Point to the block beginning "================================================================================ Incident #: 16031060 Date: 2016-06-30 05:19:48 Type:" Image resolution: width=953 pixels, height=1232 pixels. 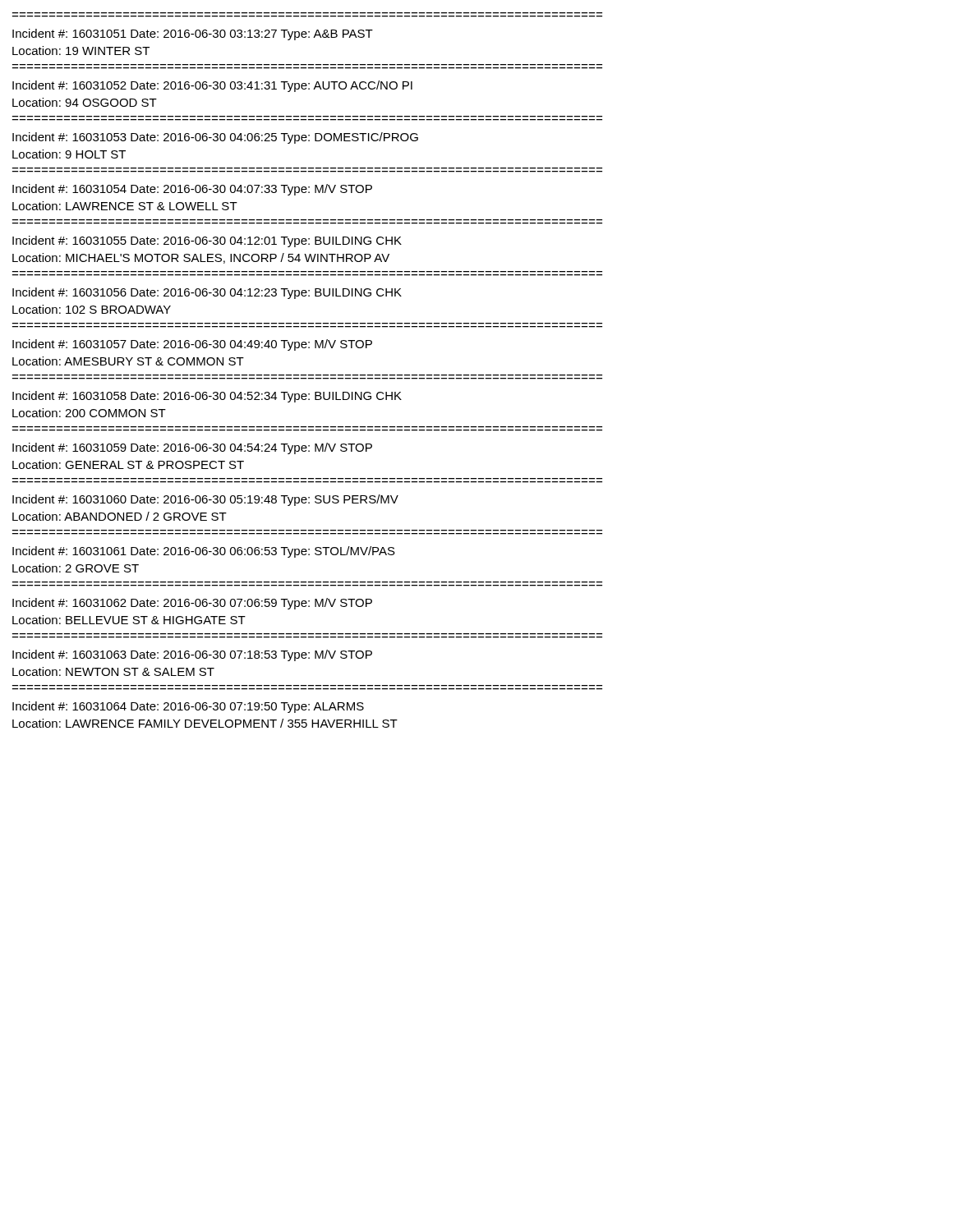tap(205, 500)
